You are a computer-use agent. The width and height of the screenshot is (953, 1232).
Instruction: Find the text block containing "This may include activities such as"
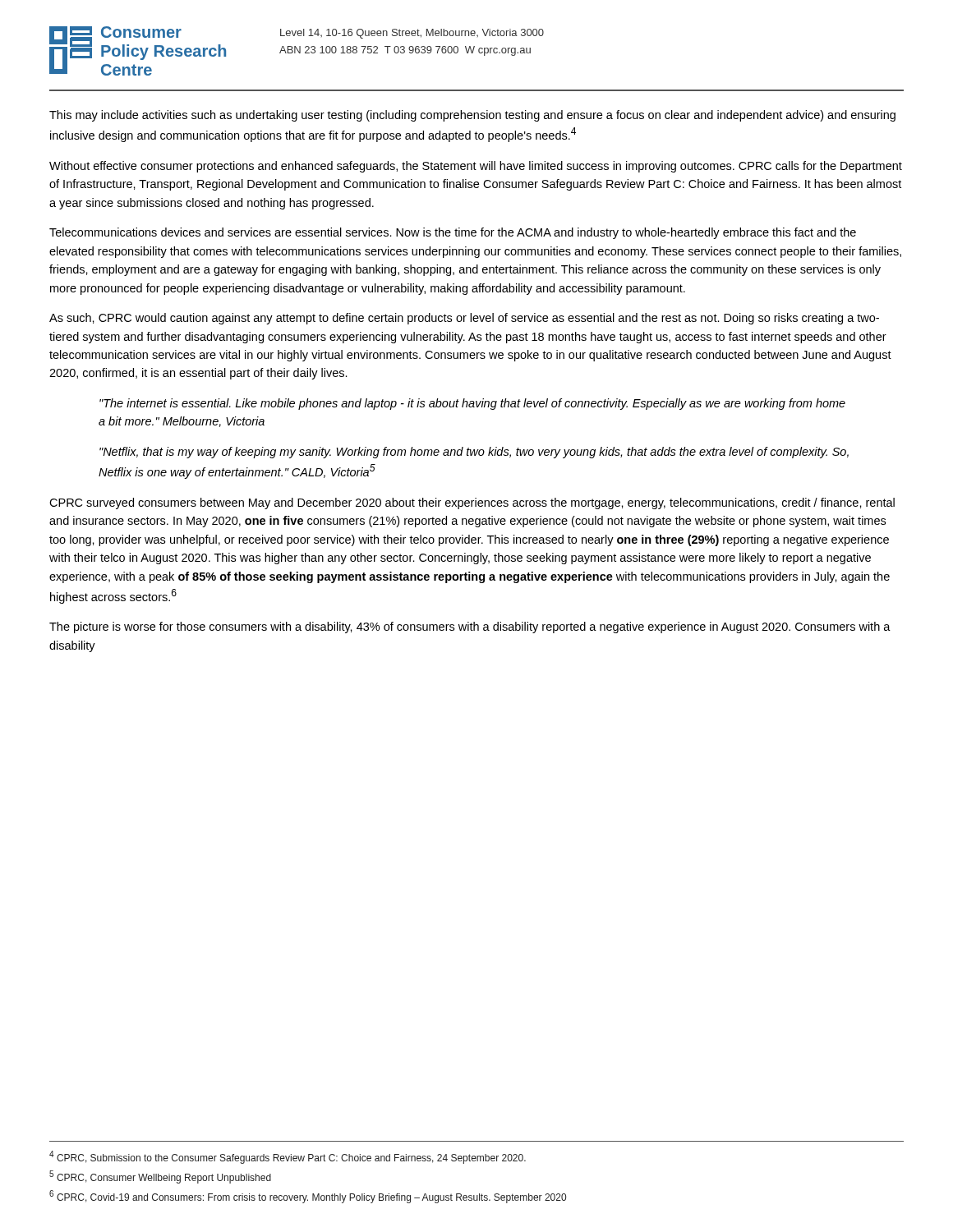pos(476,126)
